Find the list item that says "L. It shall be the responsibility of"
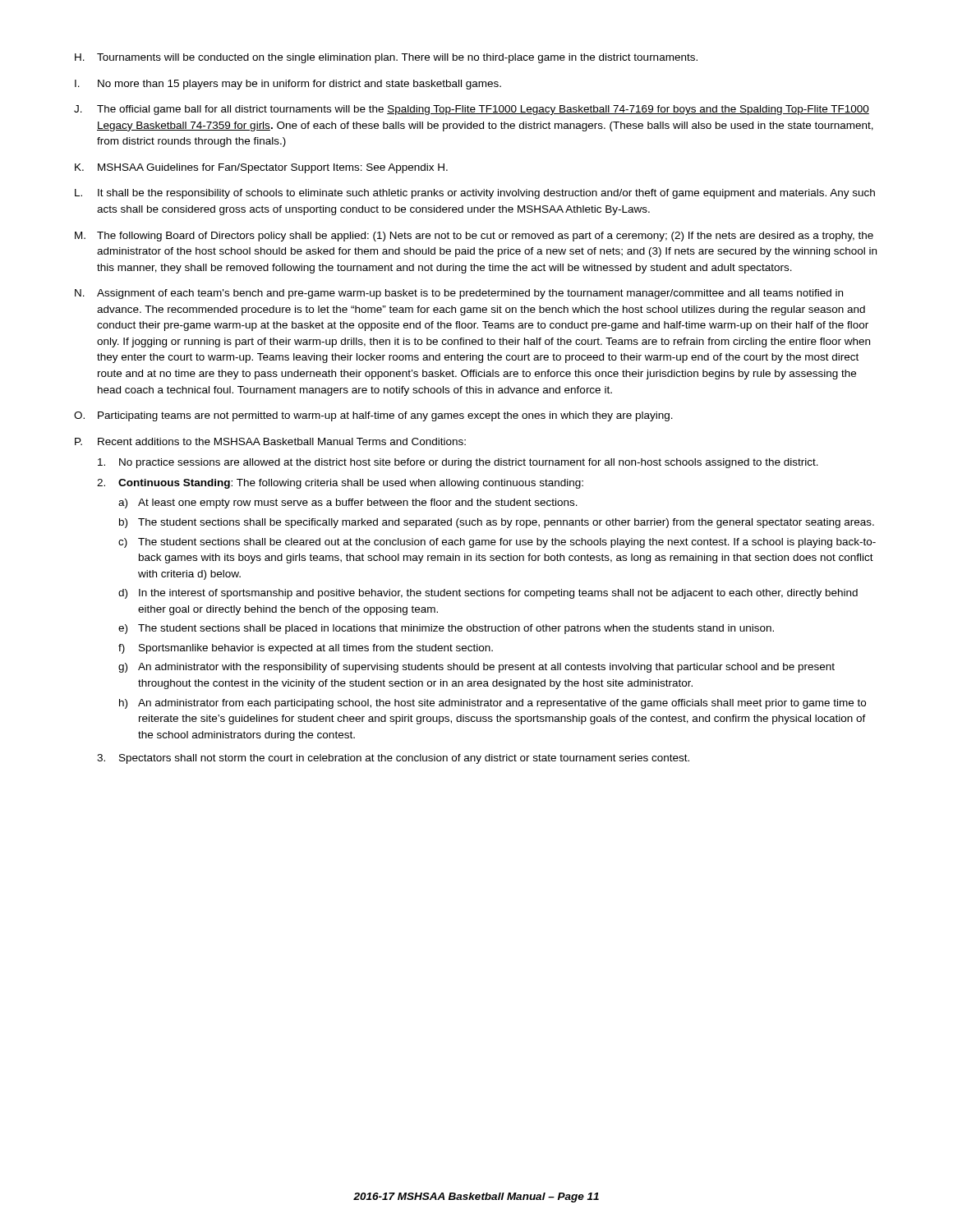Image resolution: width=953 pixels, height=1232 pixels. (476, 201)
